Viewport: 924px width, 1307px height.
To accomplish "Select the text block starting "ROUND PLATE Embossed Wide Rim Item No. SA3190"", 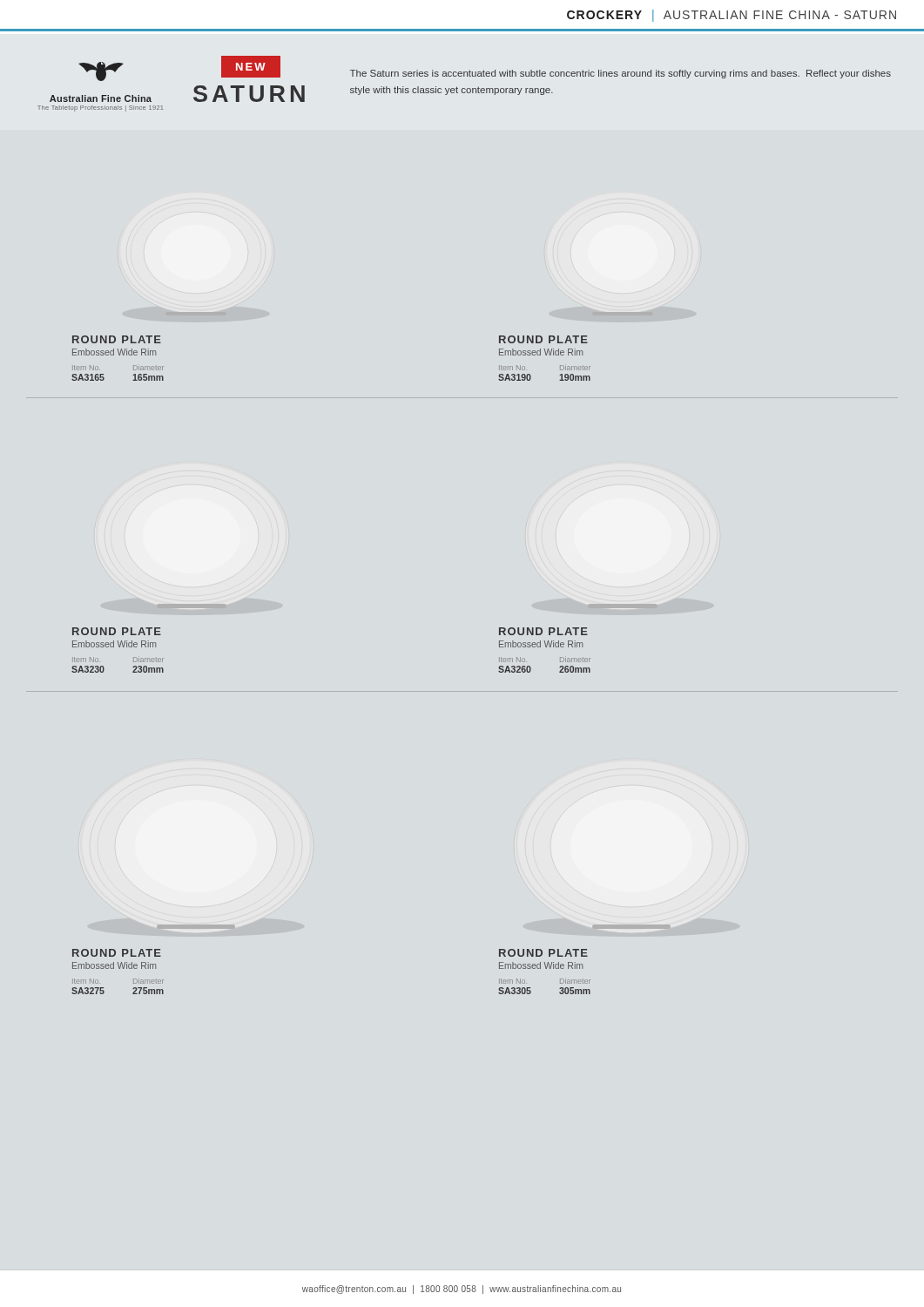I will coord(545,358).
